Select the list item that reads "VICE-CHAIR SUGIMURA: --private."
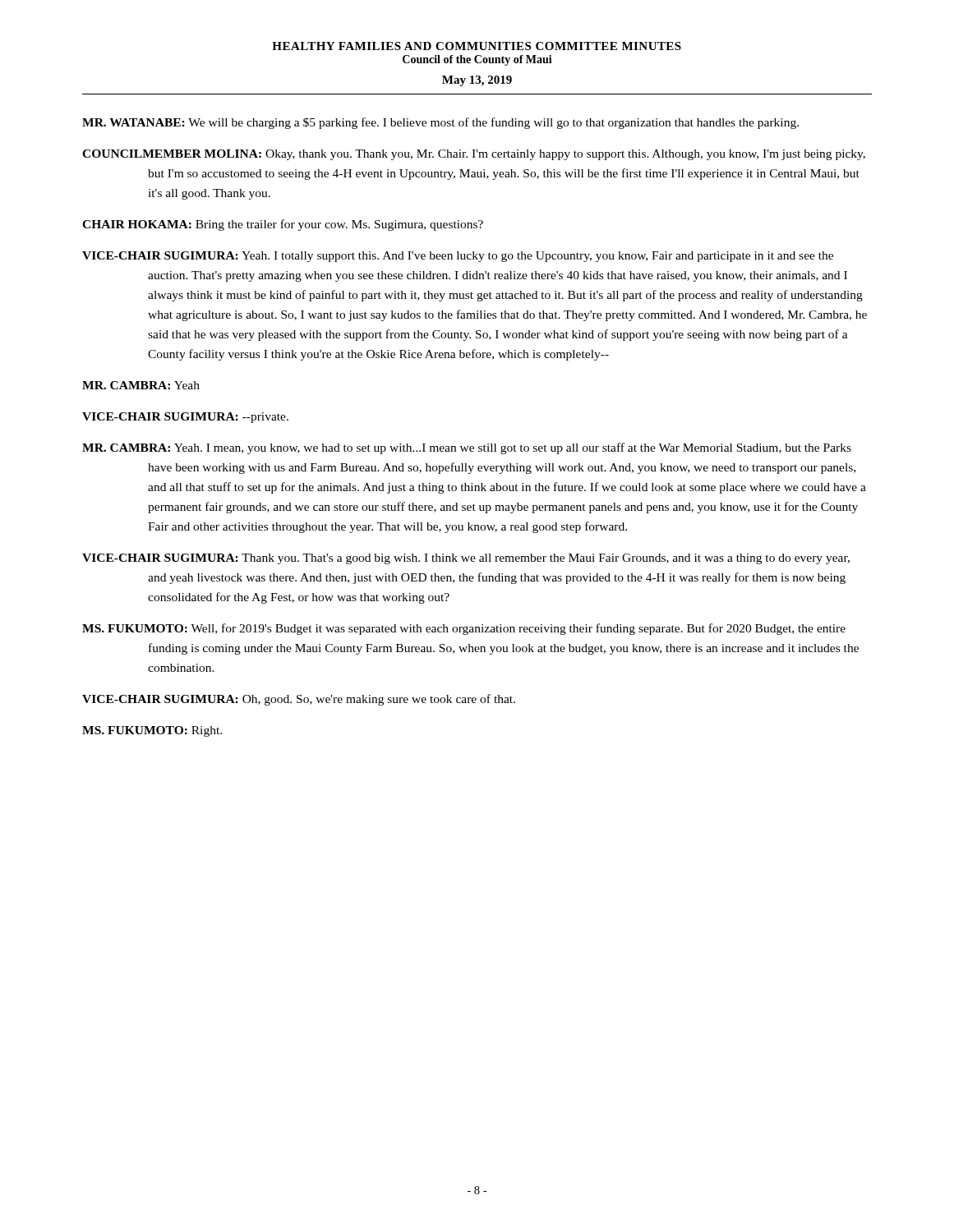Image resolution: width=954 pixels, height=1232 pixels. [185, 418]
